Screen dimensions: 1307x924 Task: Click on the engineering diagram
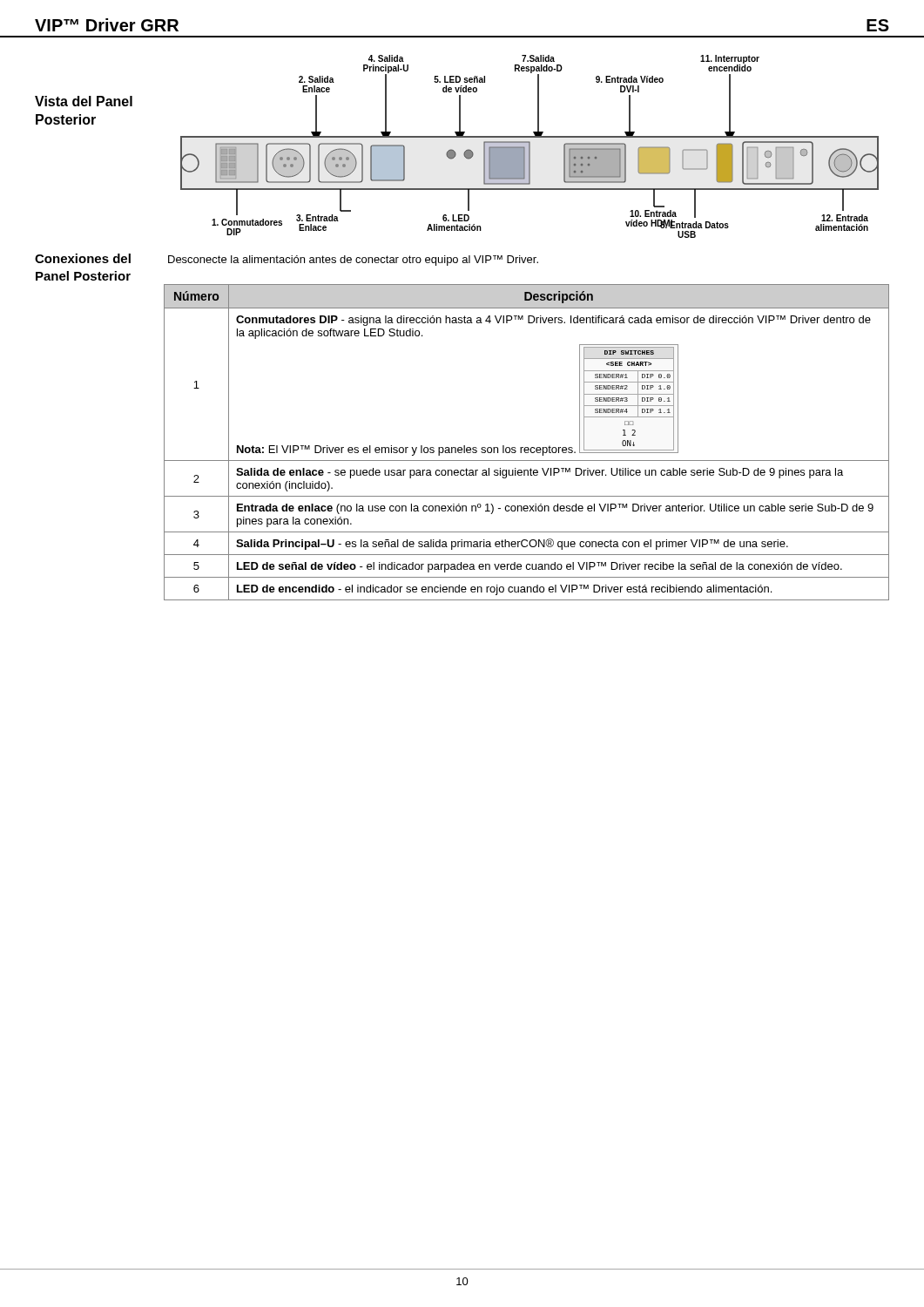point(529,146)
